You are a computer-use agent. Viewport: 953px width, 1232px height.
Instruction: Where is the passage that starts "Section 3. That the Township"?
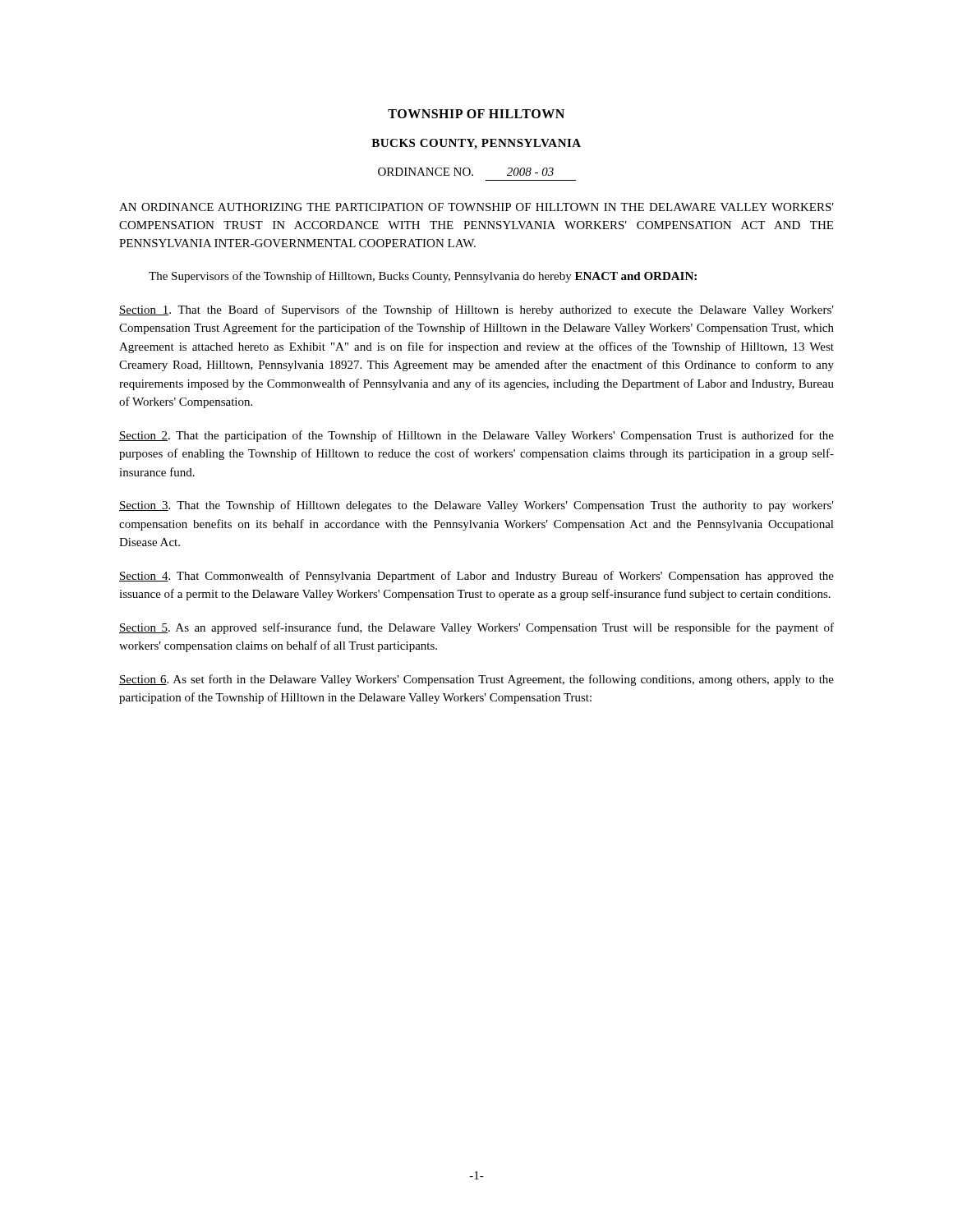click(476, 524)
